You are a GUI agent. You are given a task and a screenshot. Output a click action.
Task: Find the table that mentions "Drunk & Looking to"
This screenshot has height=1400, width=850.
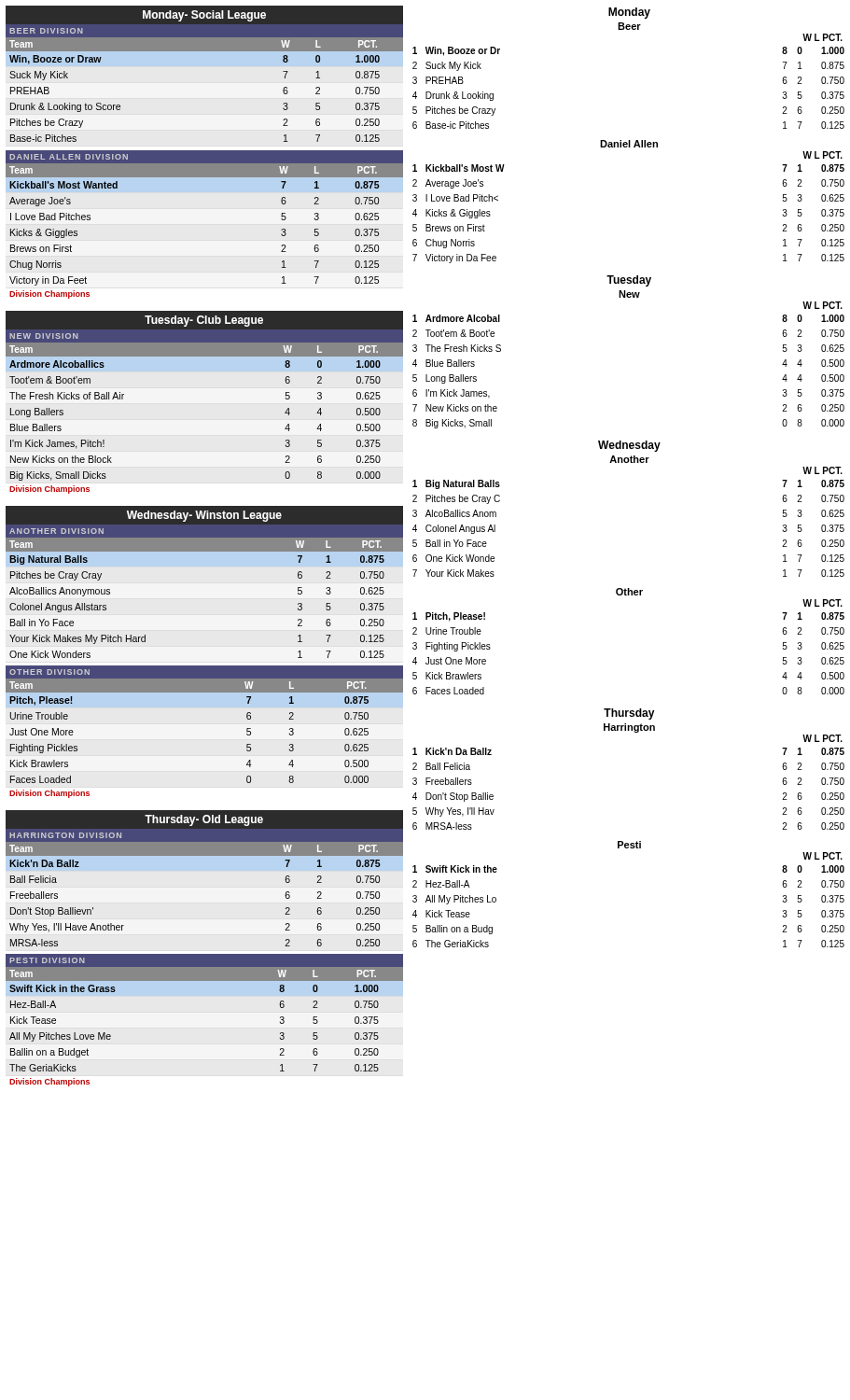point(204,154)
